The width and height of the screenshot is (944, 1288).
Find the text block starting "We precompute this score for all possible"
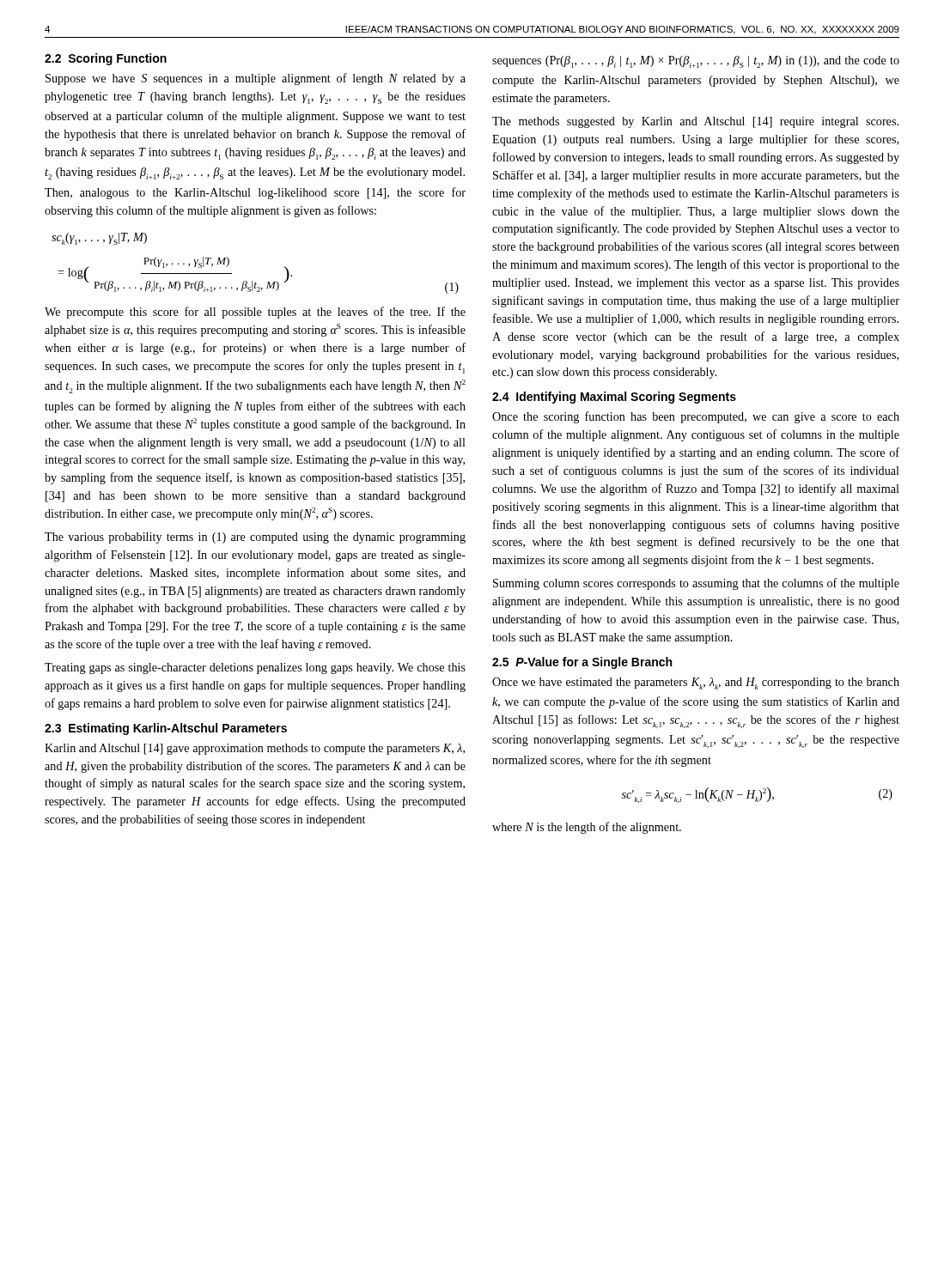(x=255, y=508)
